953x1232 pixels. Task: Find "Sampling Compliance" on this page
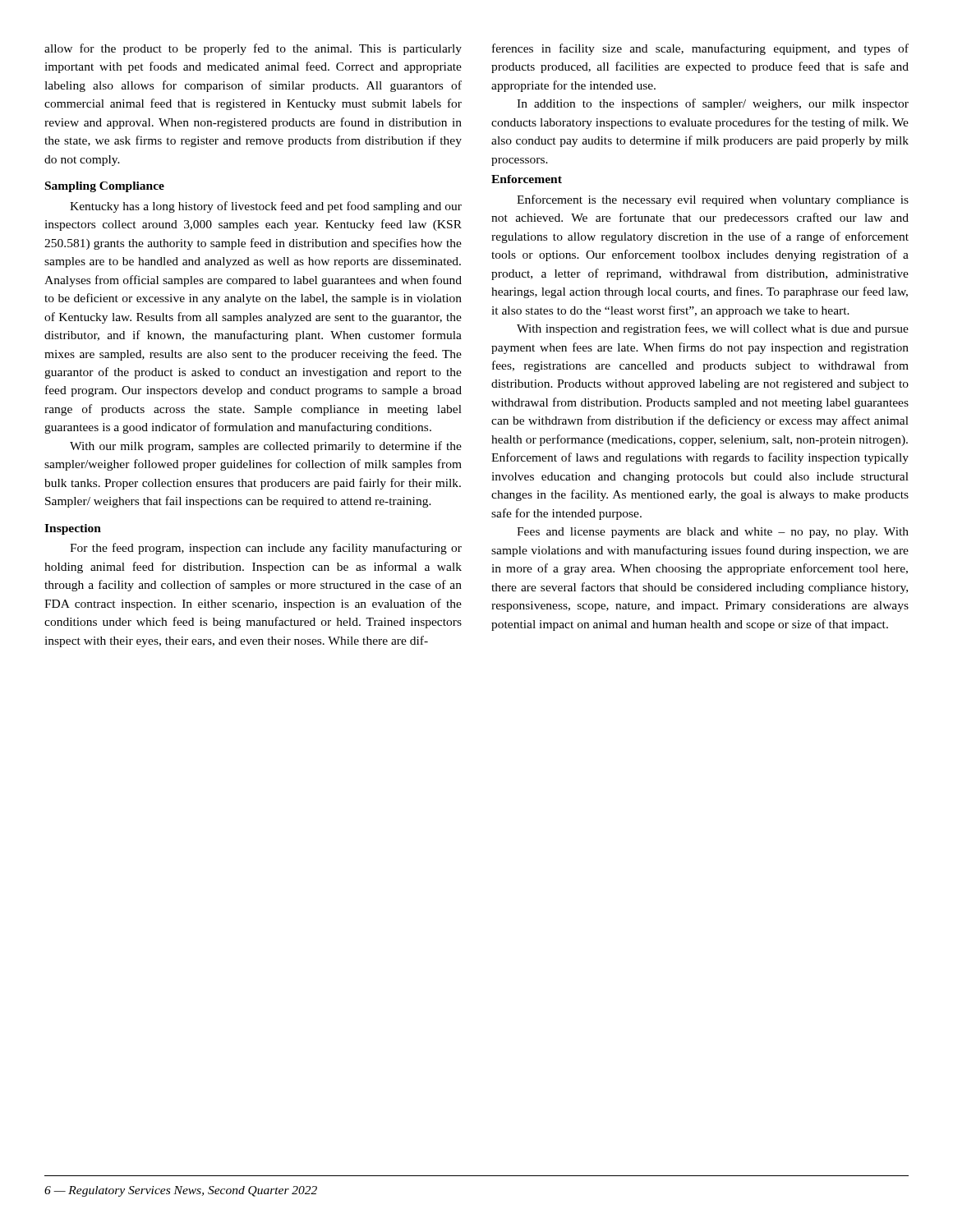105,187
